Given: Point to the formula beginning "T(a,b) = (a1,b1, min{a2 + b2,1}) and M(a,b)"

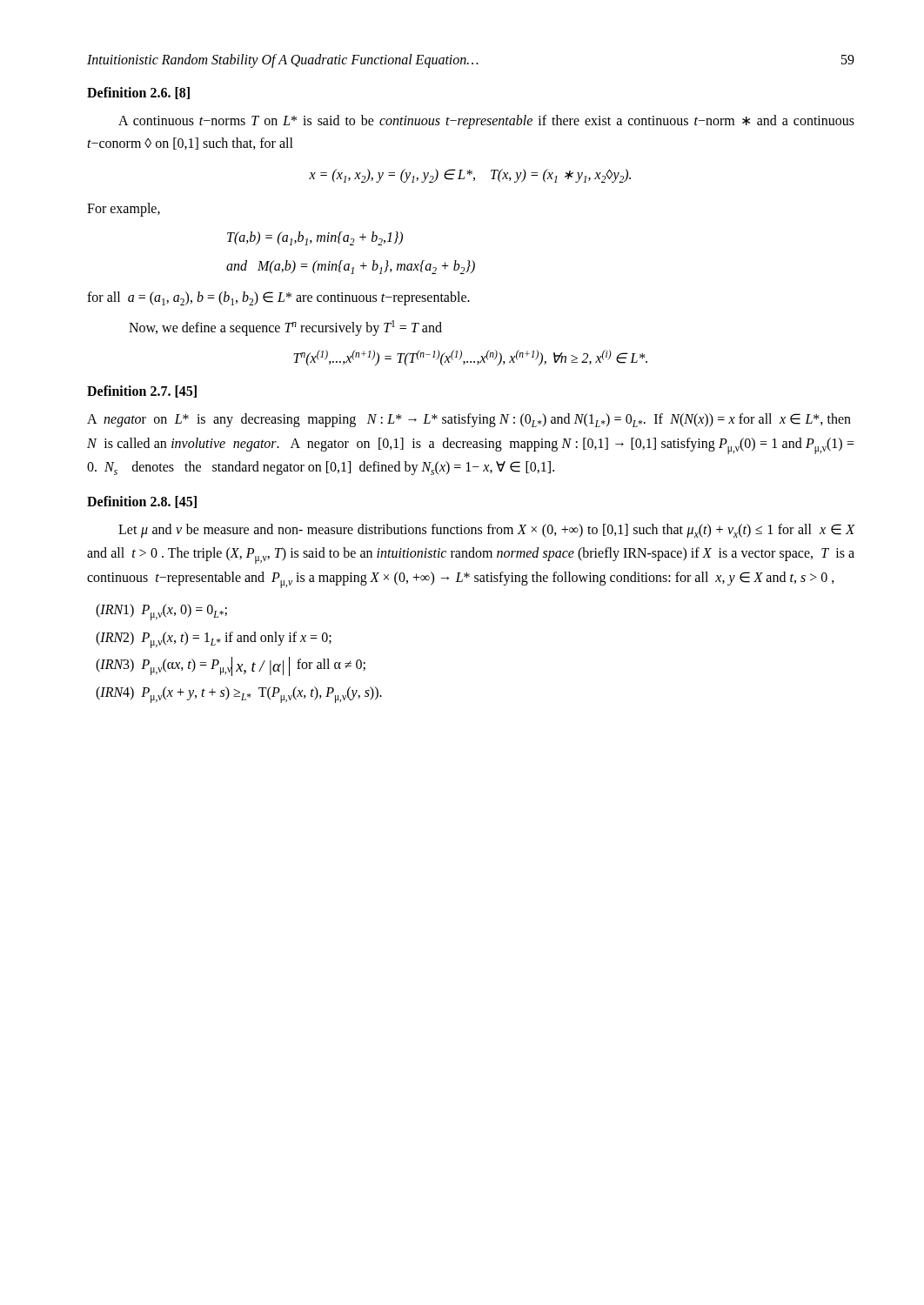Looking at the screenshot, I should (351, 253).
